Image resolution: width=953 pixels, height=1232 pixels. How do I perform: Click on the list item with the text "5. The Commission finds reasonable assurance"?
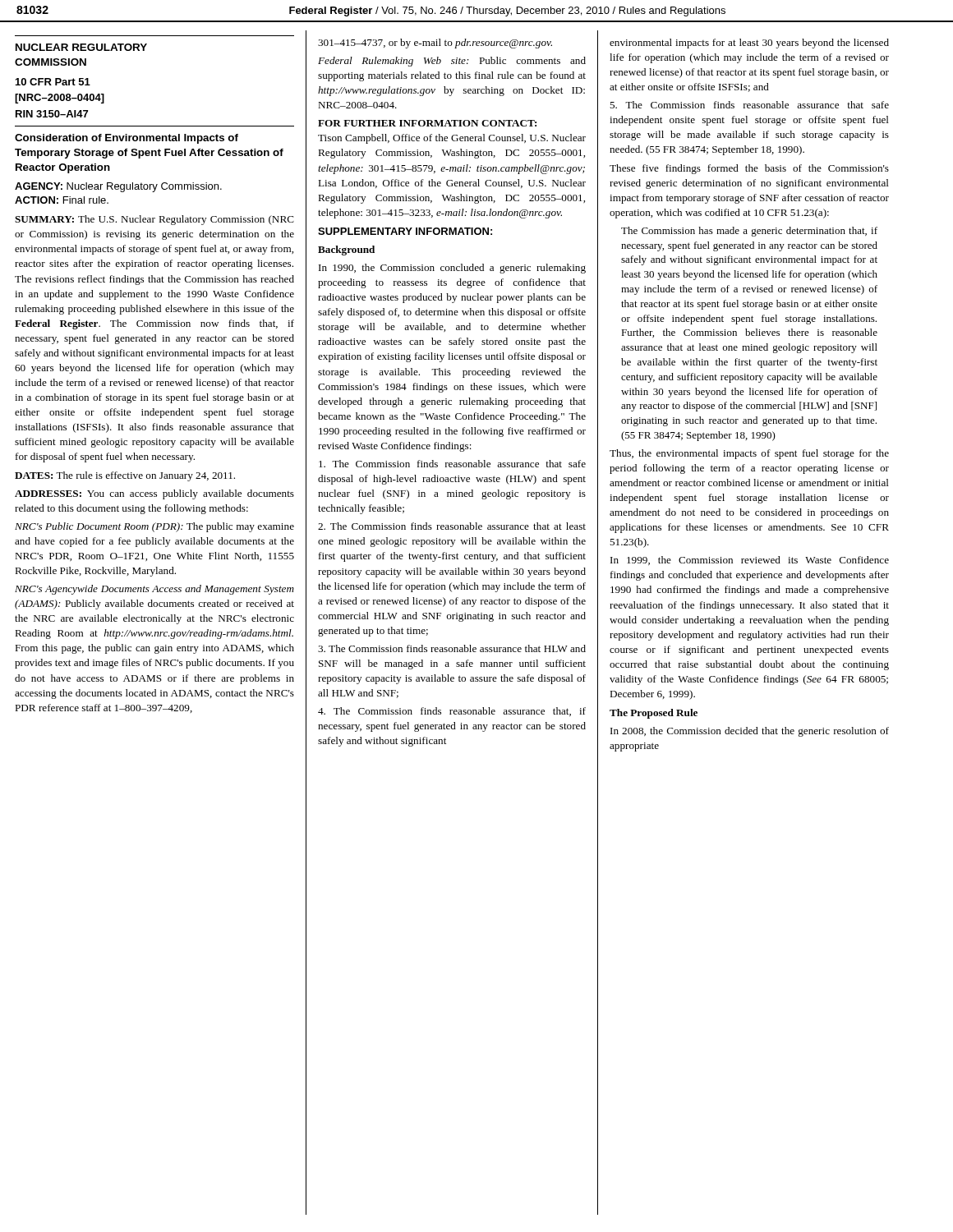[749, 127]
